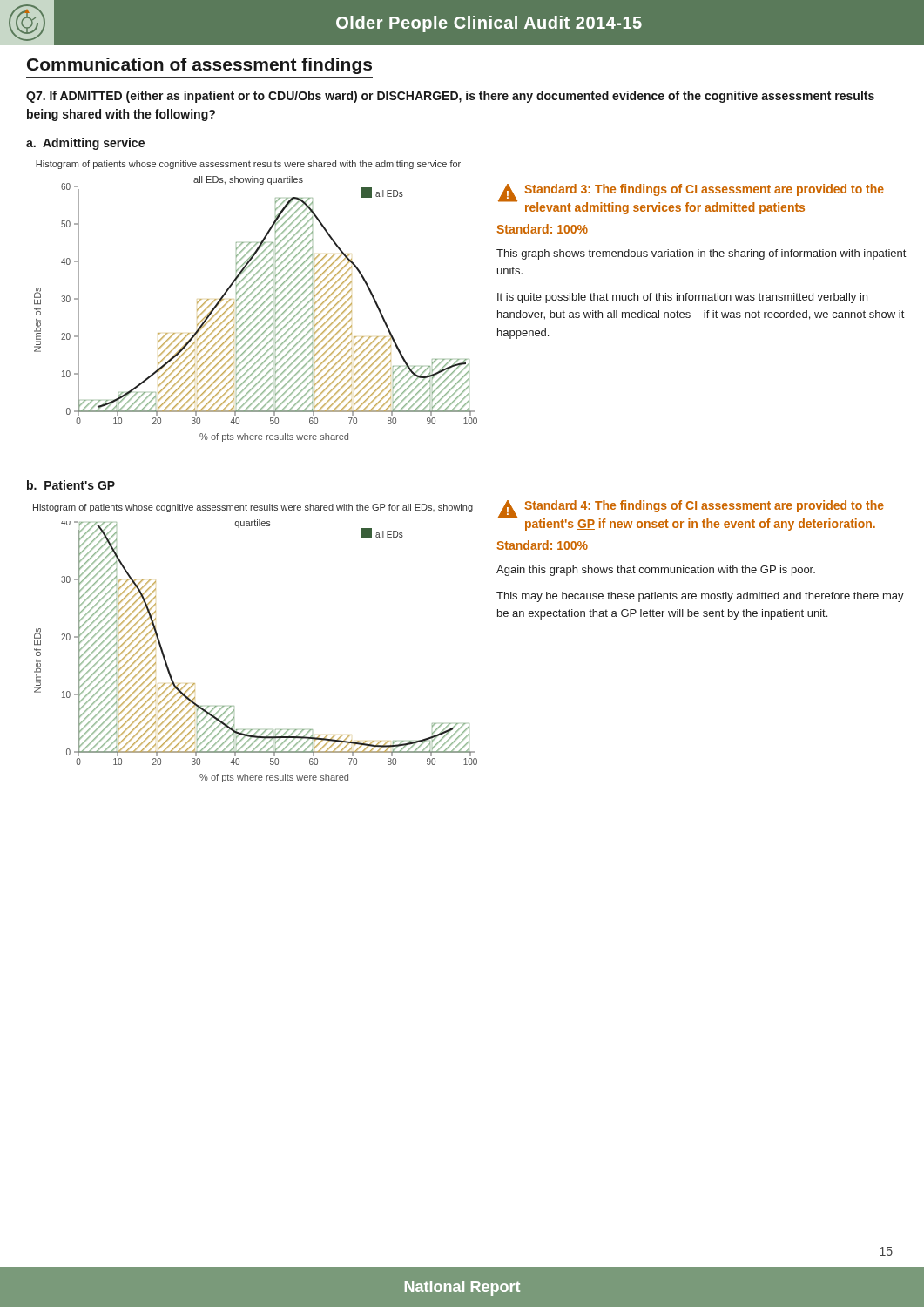Select the section header containing "a. Admitting service"
Viewport: 924px width, 1307px height.
[86, 143]
